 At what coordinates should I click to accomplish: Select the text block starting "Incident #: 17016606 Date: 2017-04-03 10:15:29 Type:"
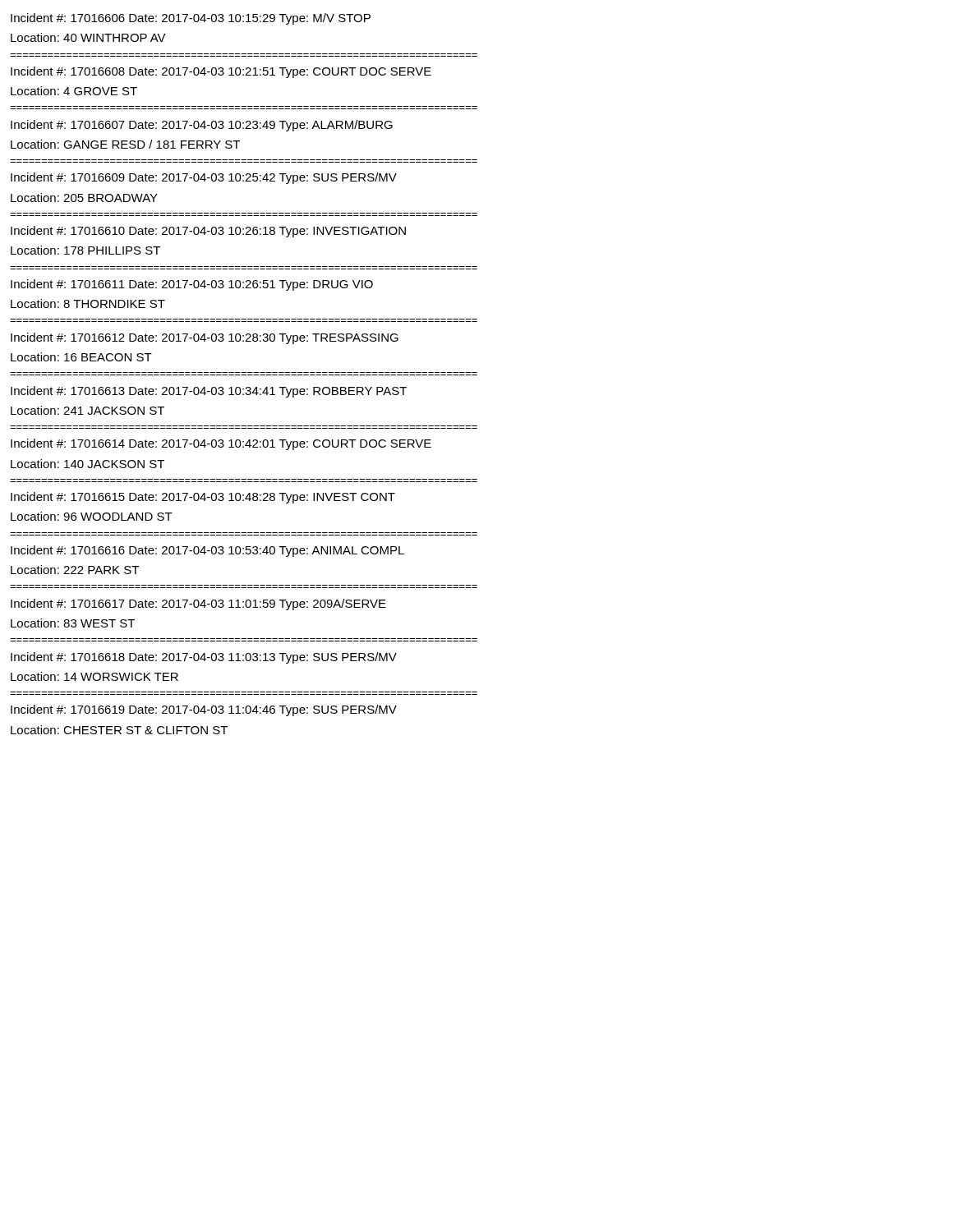point(191,19)
